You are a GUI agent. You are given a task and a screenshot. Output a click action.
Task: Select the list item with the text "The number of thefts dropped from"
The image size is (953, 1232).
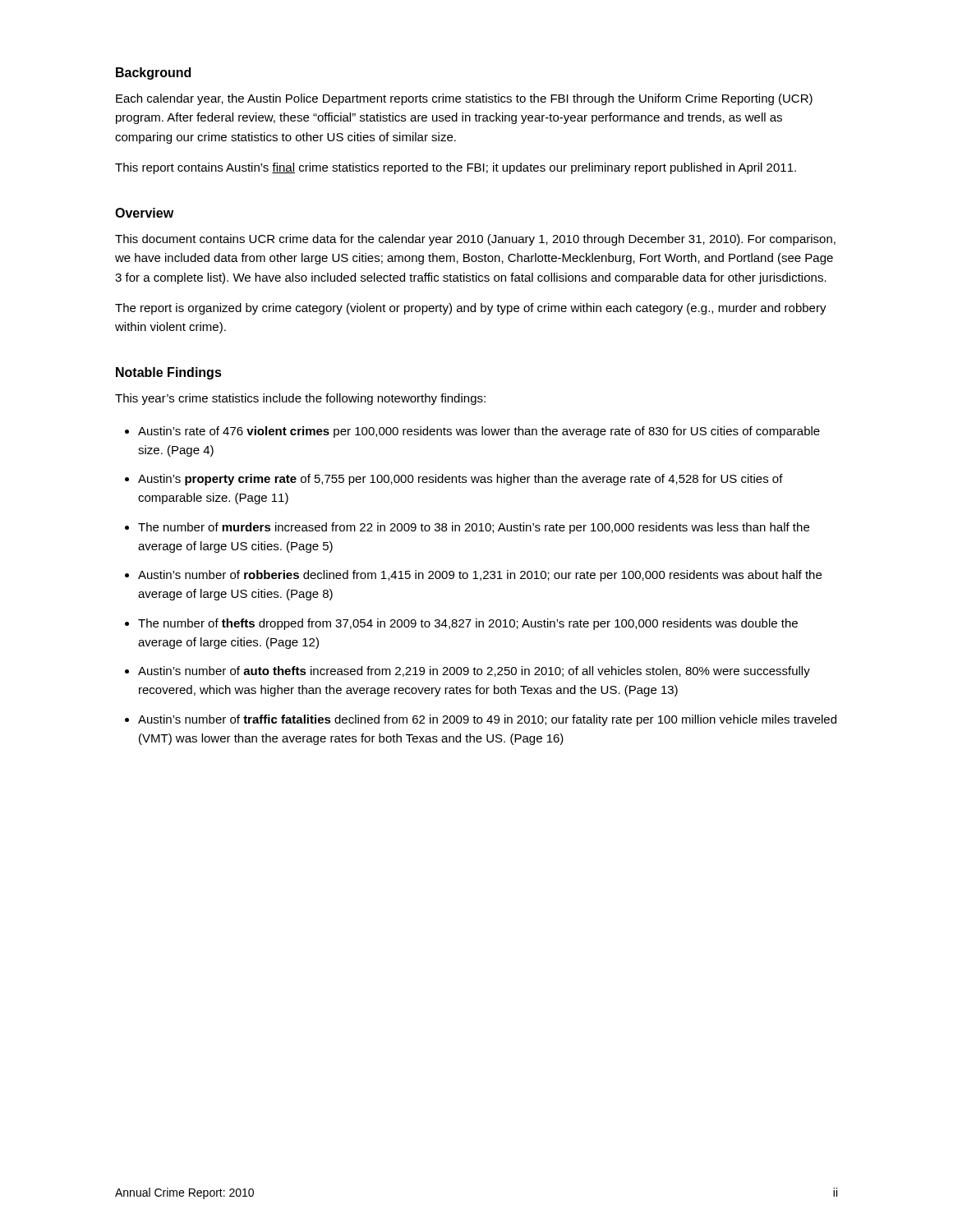[x=468, y=632]
